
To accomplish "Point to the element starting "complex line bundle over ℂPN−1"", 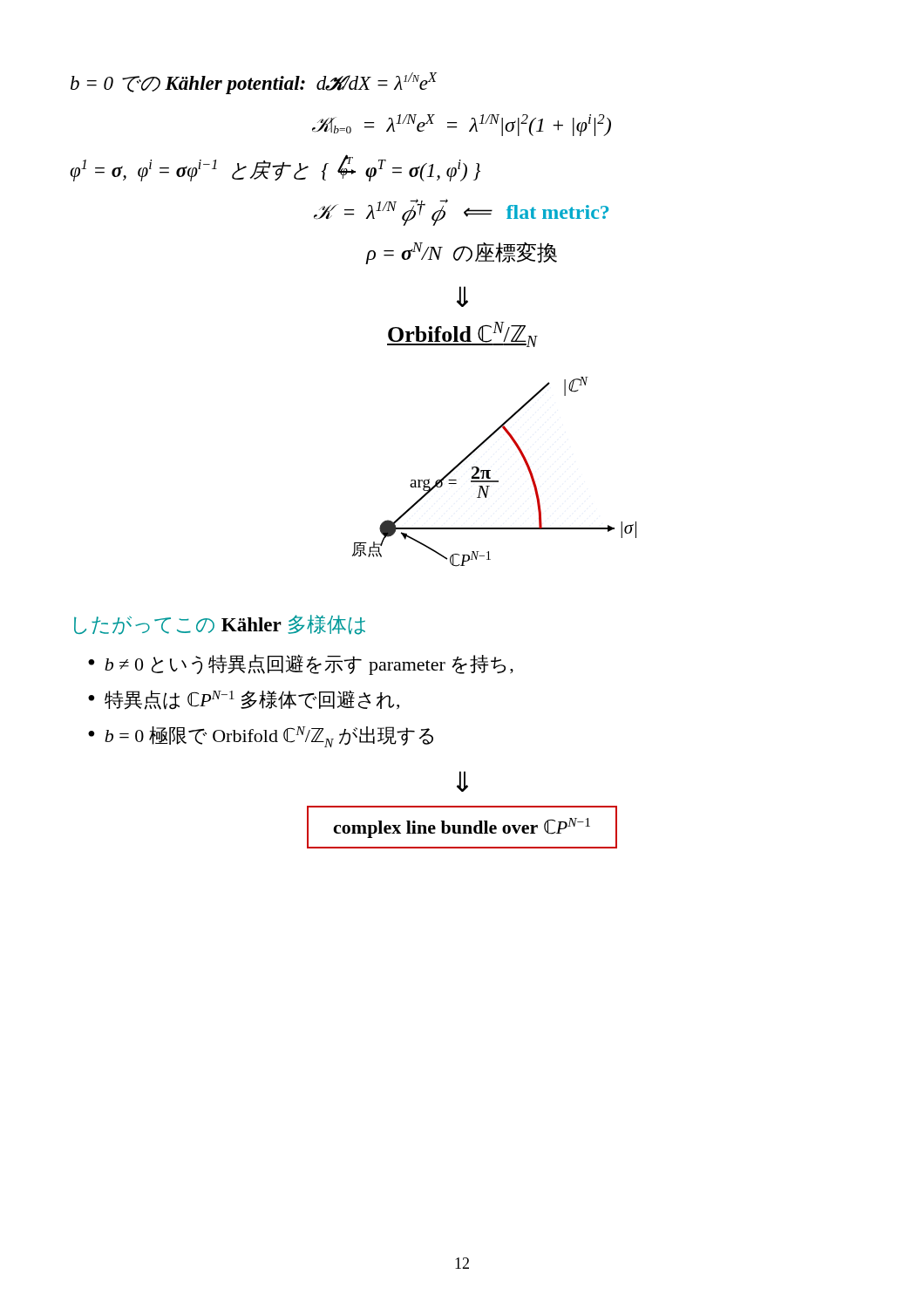I will point(462,827).
